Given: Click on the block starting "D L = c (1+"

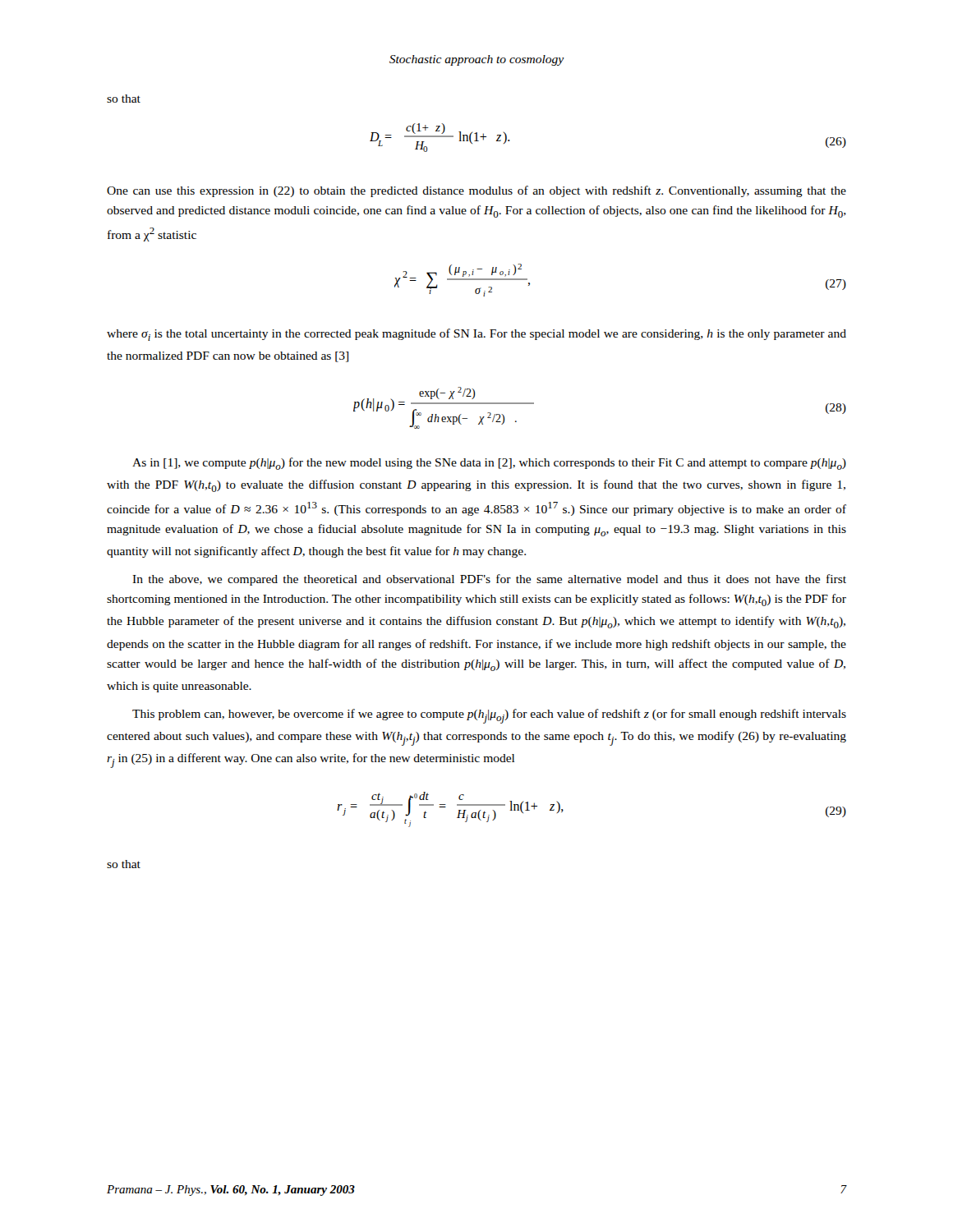Looking at the screenshot, I should pos(428,137).
